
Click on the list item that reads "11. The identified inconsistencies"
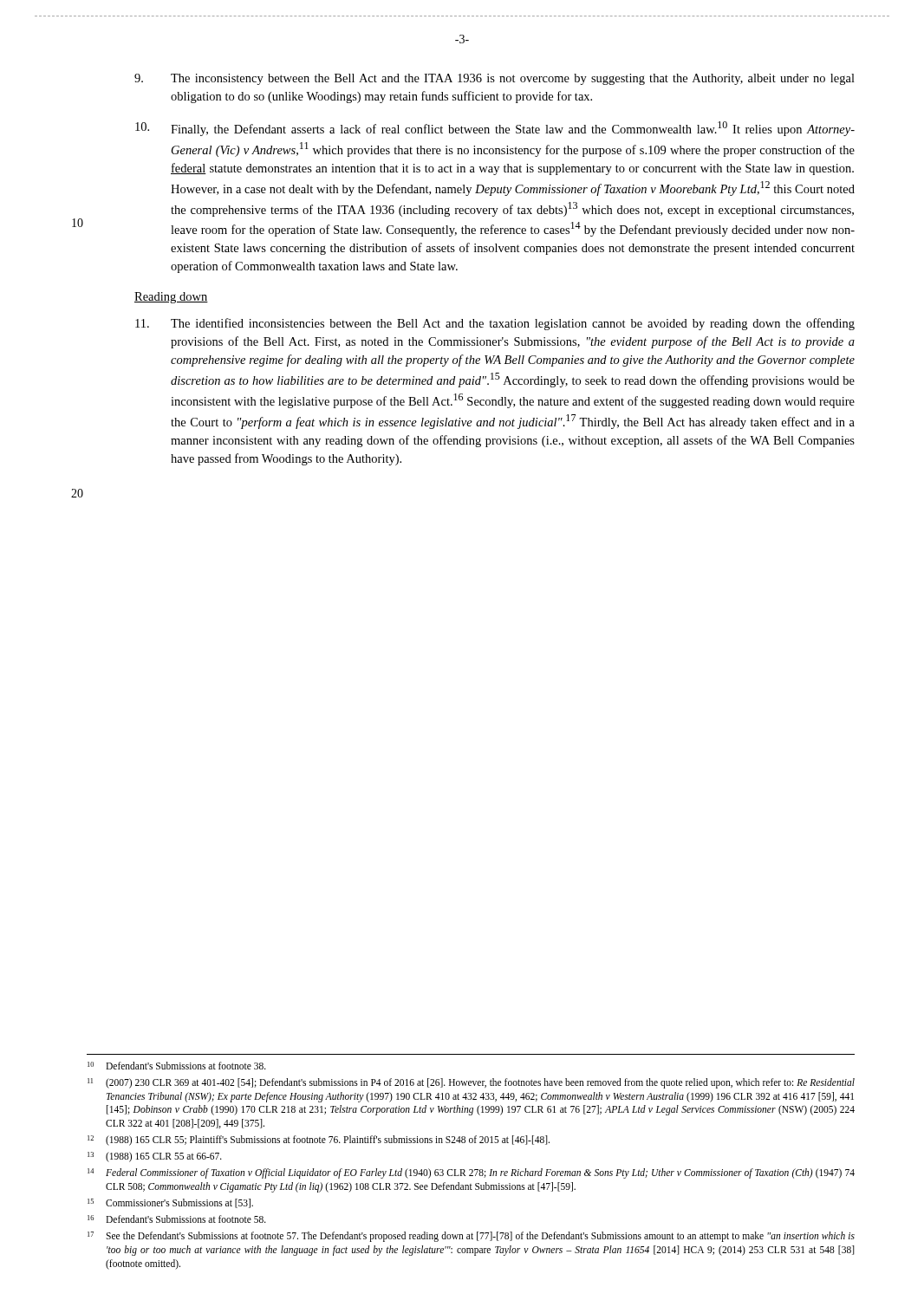(x=495, y=391)
